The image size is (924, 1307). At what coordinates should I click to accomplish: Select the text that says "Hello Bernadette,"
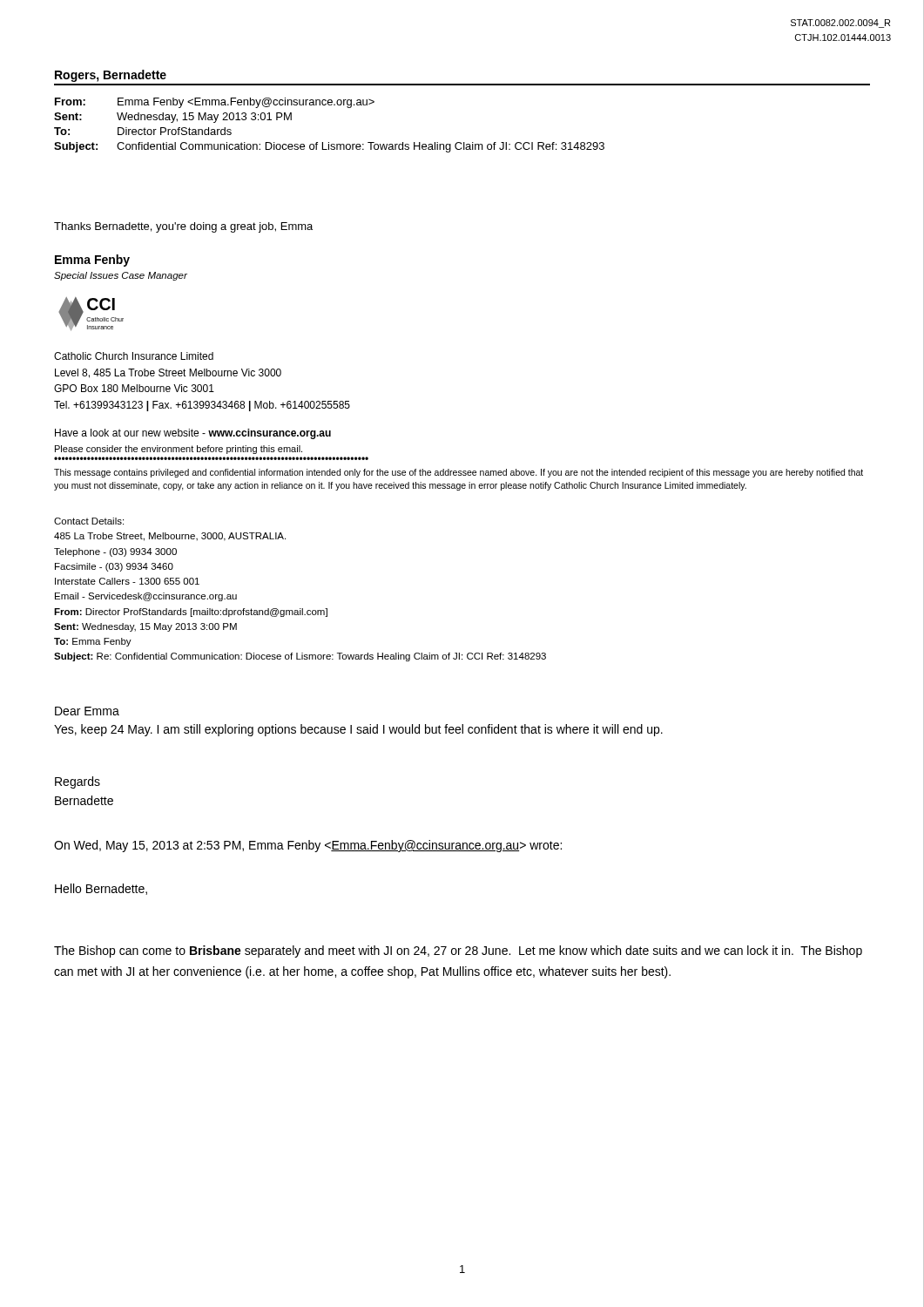point(101,889)
